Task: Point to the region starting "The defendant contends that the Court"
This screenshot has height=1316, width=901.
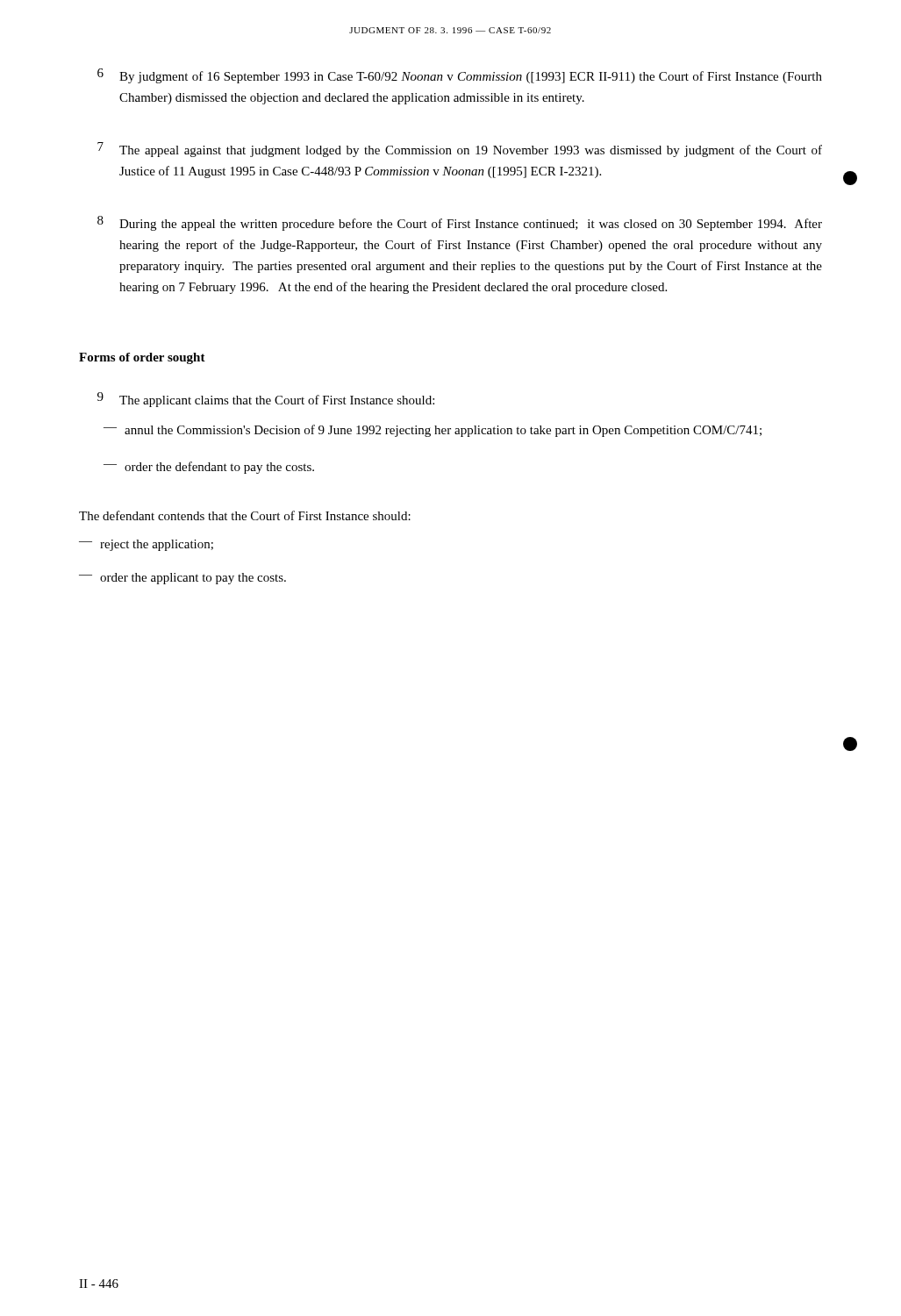Action: click(245, 516)
